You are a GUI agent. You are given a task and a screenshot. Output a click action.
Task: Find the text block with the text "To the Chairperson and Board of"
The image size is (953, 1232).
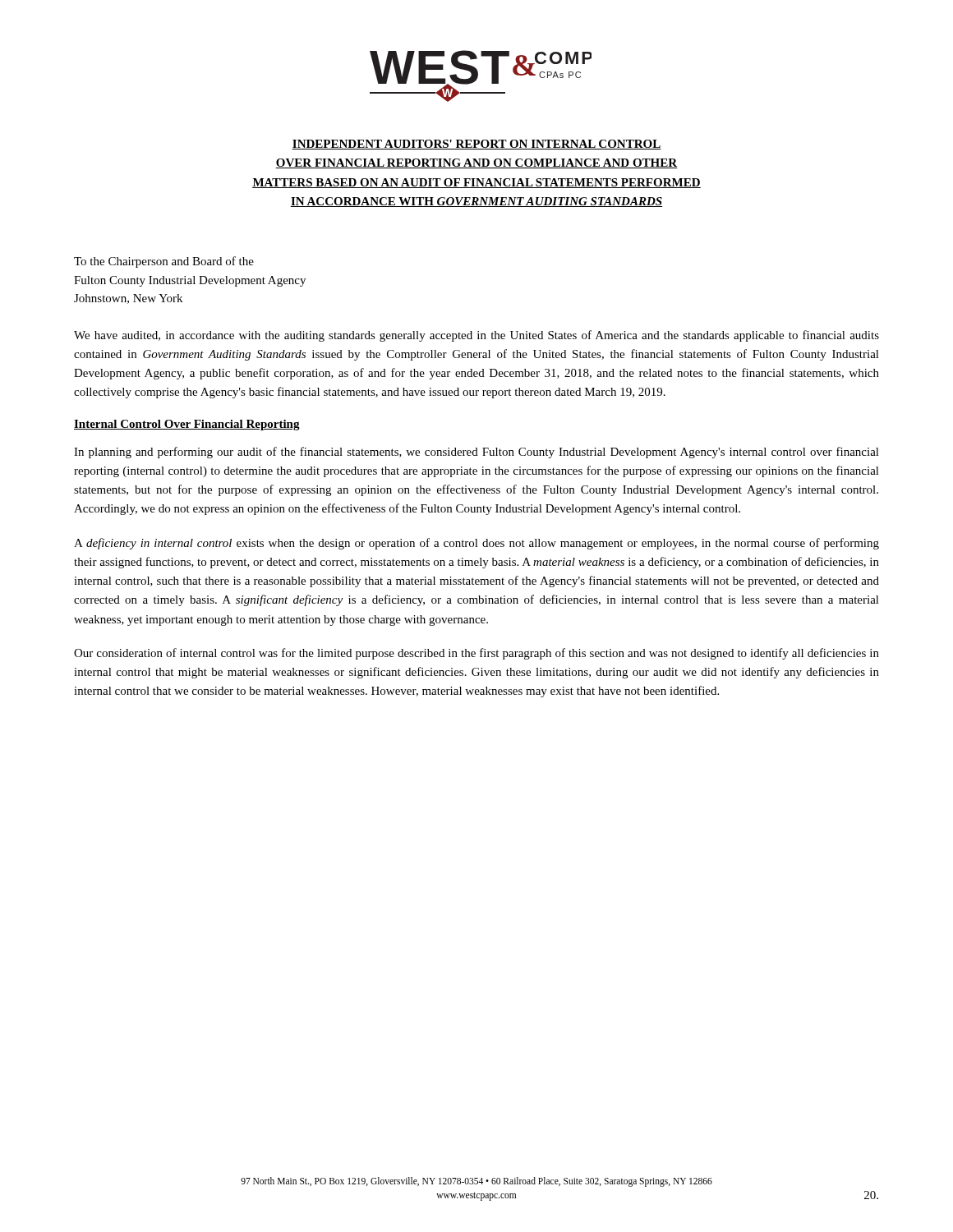coord(190,280)
